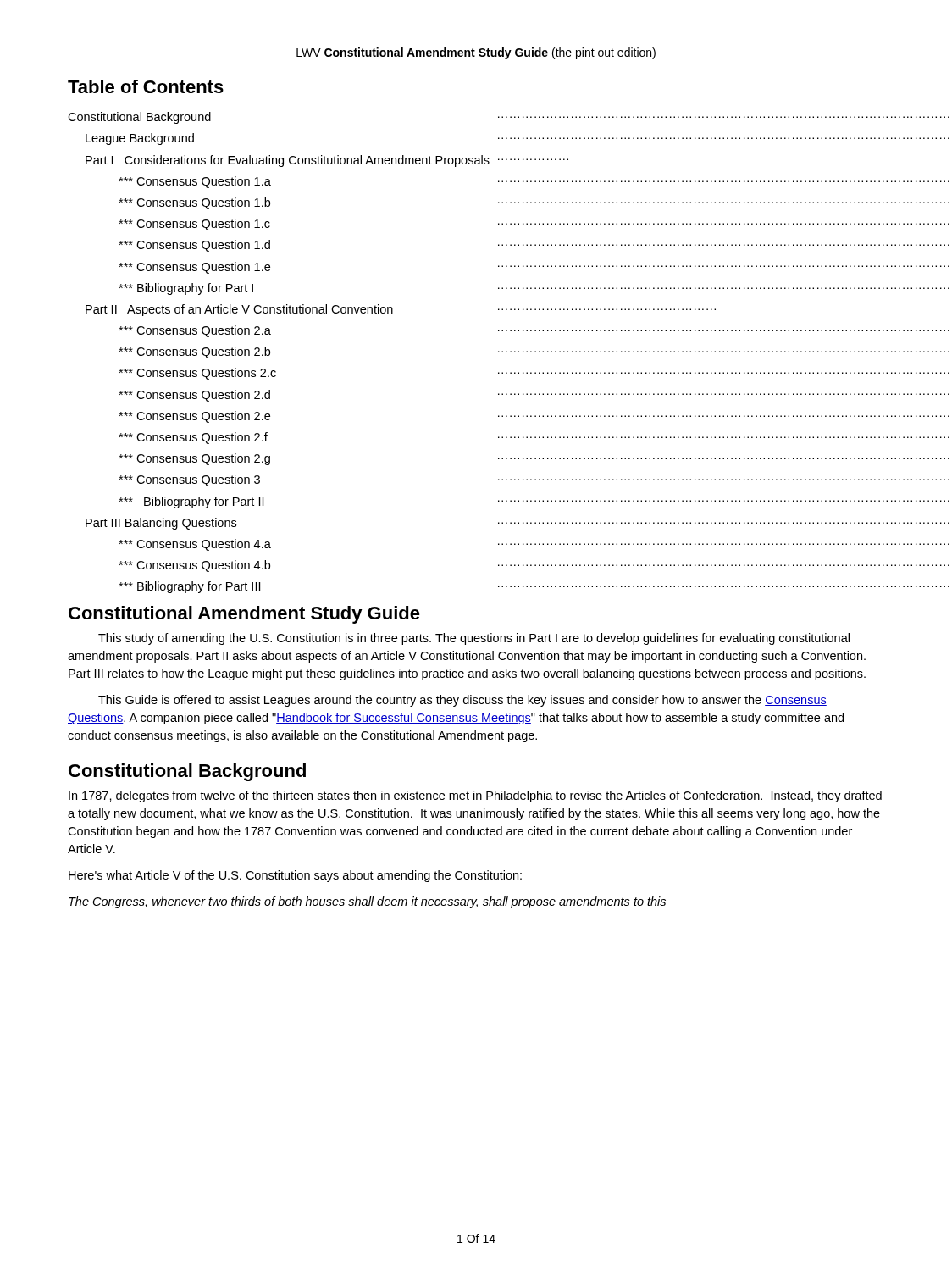Find the list item that reads "*** Consensus Question 2.a ……………………………………………………………………………………………………………………… 7"

click(510, 327)
